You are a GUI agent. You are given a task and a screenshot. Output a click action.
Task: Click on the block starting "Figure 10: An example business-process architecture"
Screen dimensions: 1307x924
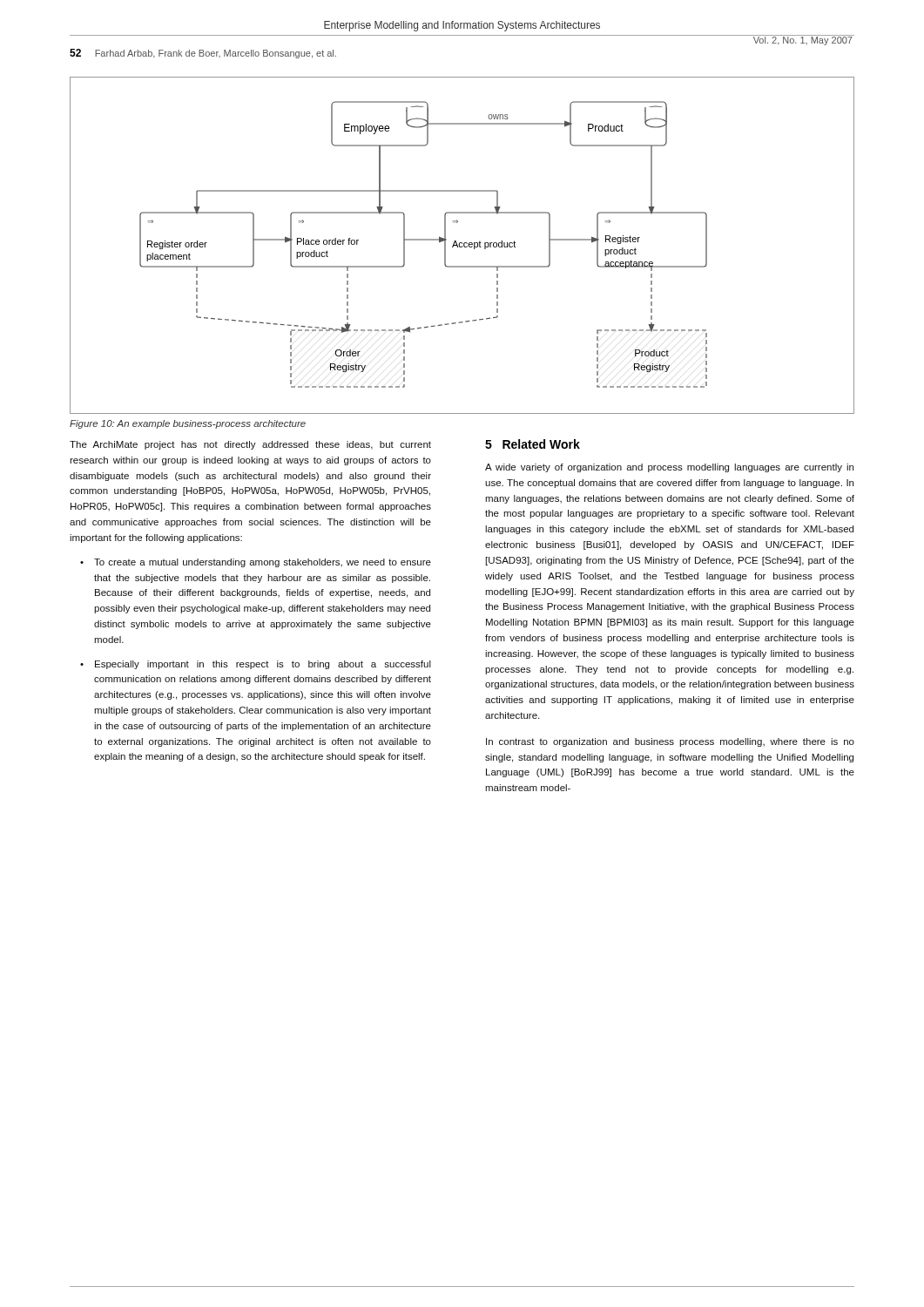coord(188,423)
